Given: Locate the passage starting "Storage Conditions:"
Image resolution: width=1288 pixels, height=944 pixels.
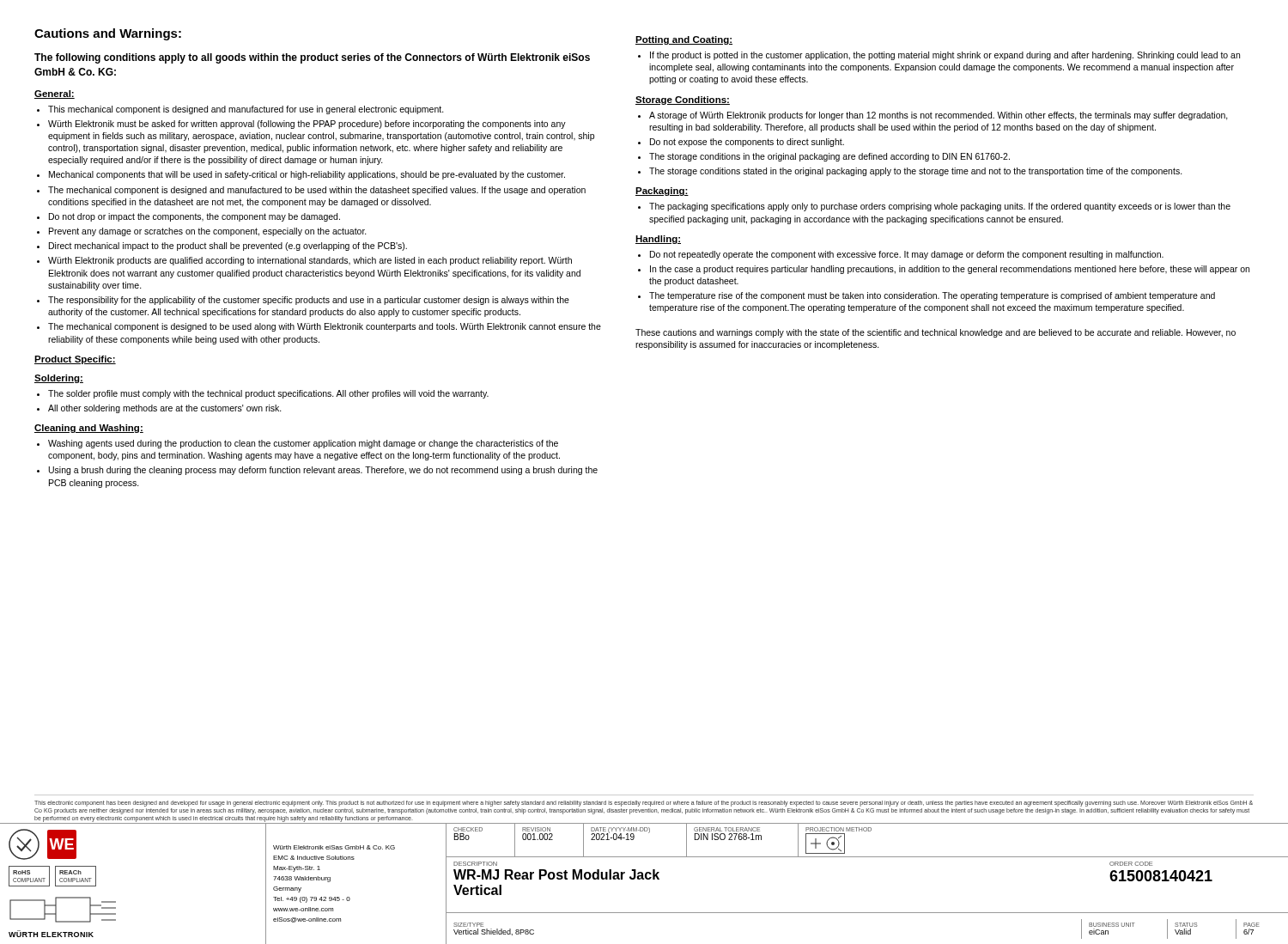Looking at the screenshot, I should 683,100.
